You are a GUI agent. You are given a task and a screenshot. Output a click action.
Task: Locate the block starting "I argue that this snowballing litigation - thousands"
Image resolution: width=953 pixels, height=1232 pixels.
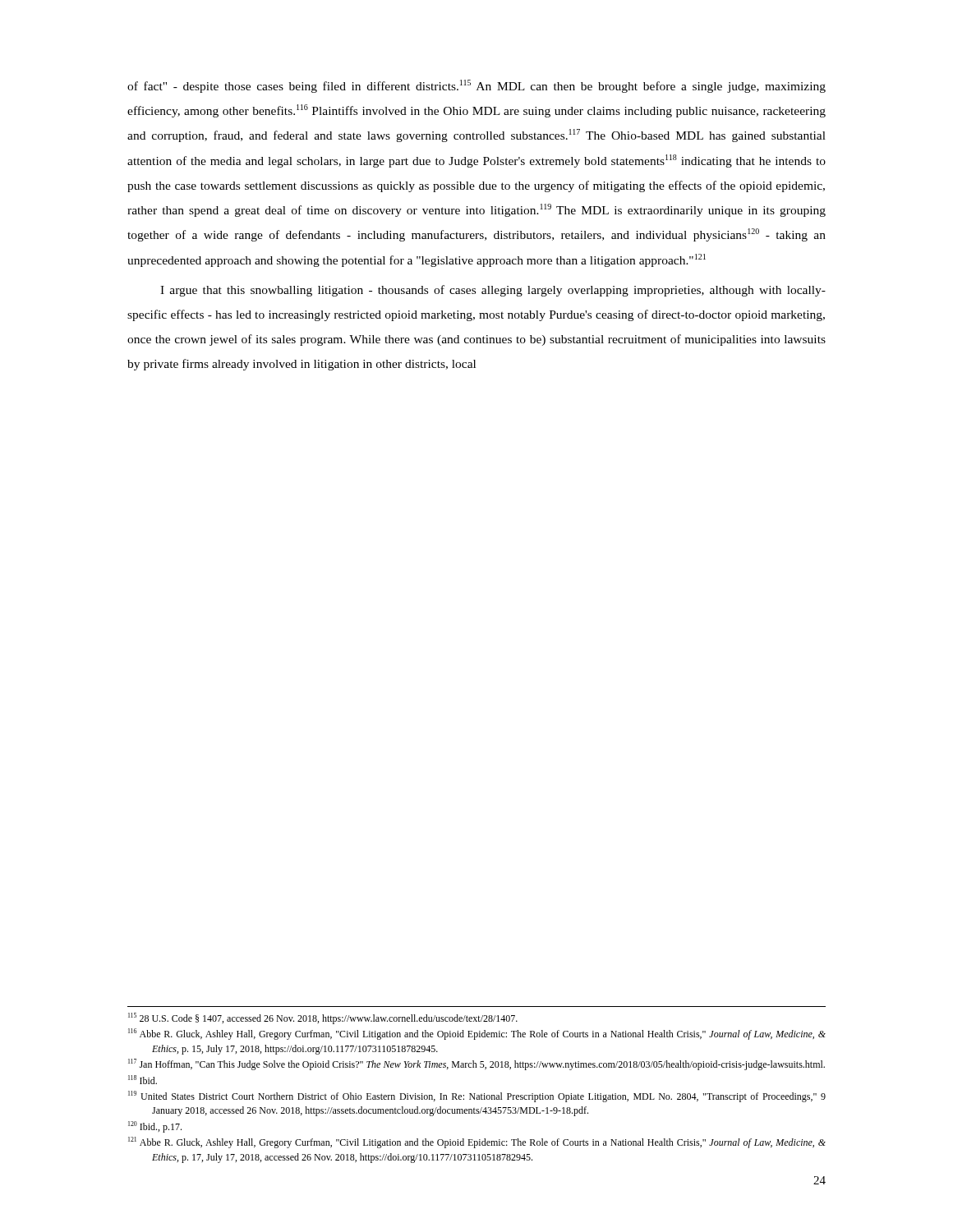[476, 327]
